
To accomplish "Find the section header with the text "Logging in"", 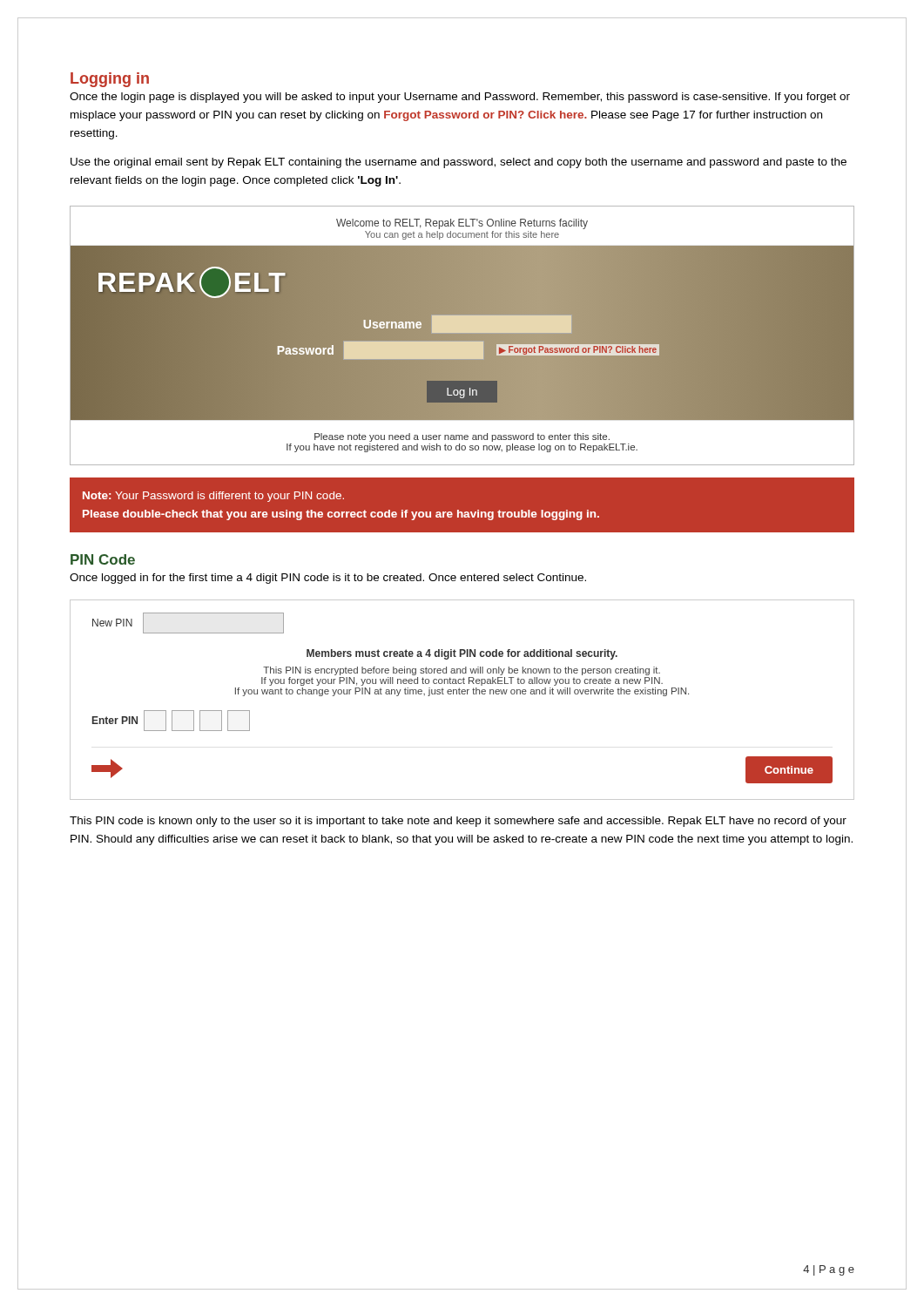I will point(110,78).
